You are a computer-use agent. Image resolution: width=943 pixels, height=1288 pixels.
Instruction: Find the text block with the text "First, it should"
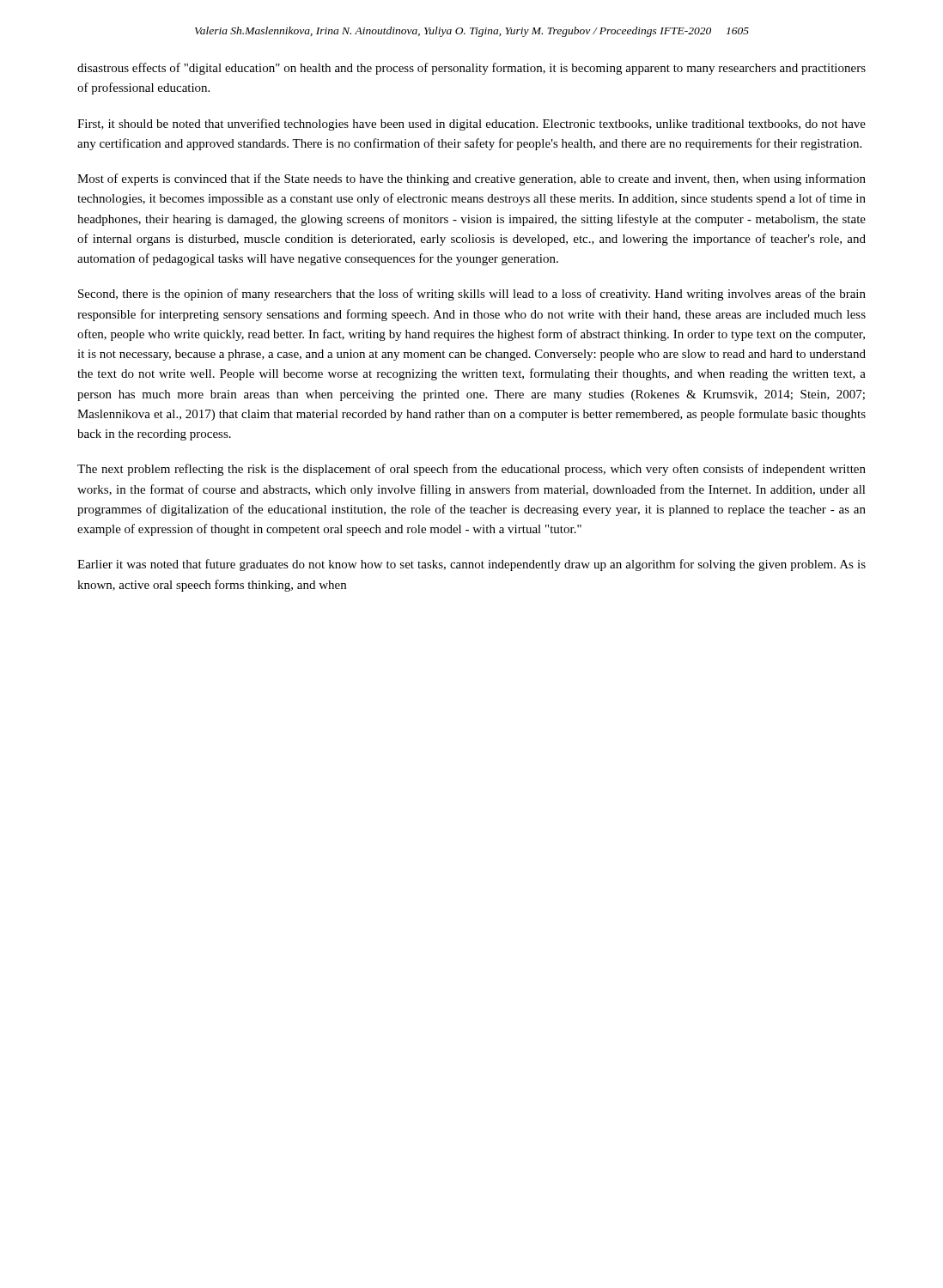pyautogui.click(x=472, y=134)
